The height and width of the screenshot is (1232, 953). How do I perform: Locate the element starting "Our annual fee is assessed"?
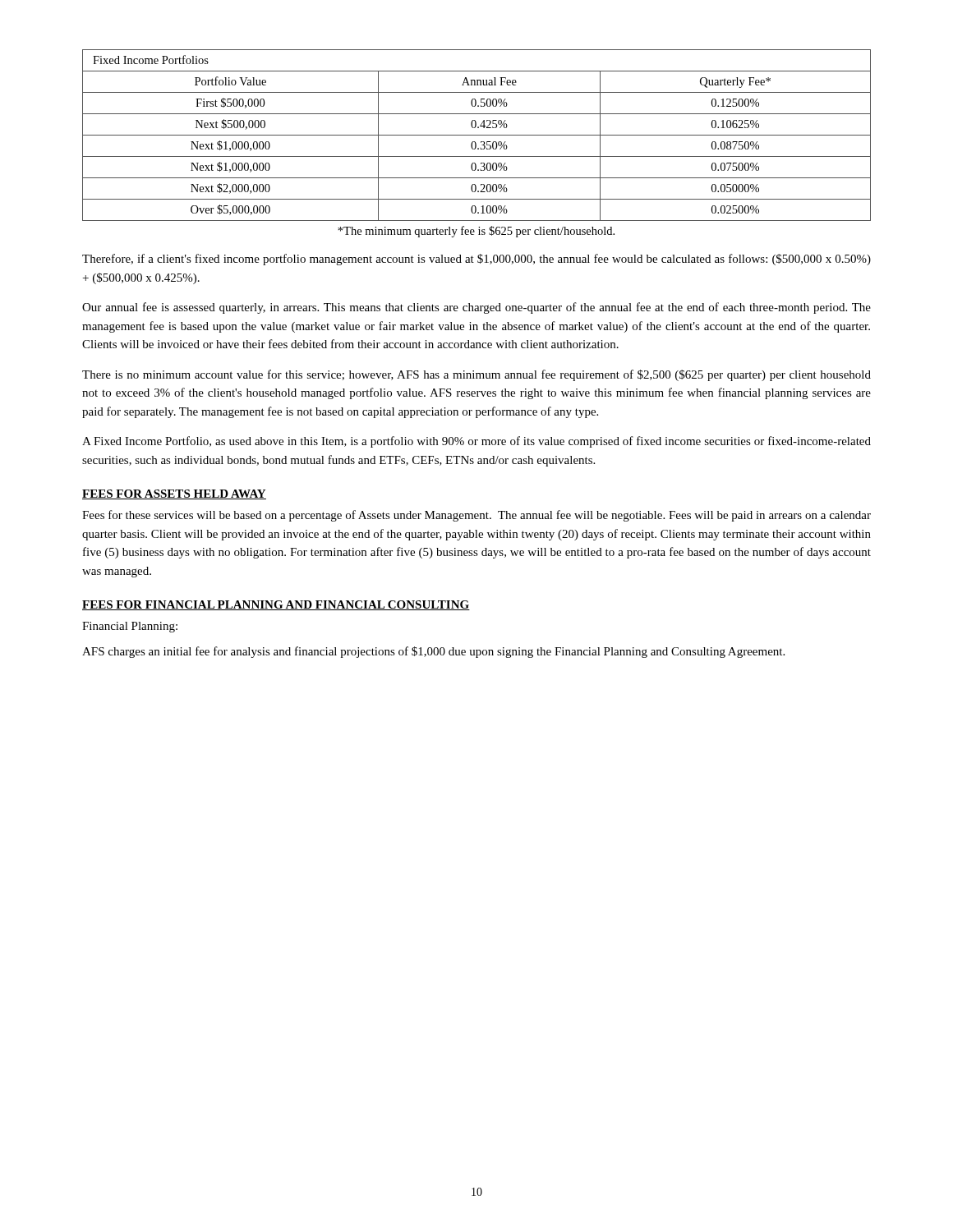476,326
